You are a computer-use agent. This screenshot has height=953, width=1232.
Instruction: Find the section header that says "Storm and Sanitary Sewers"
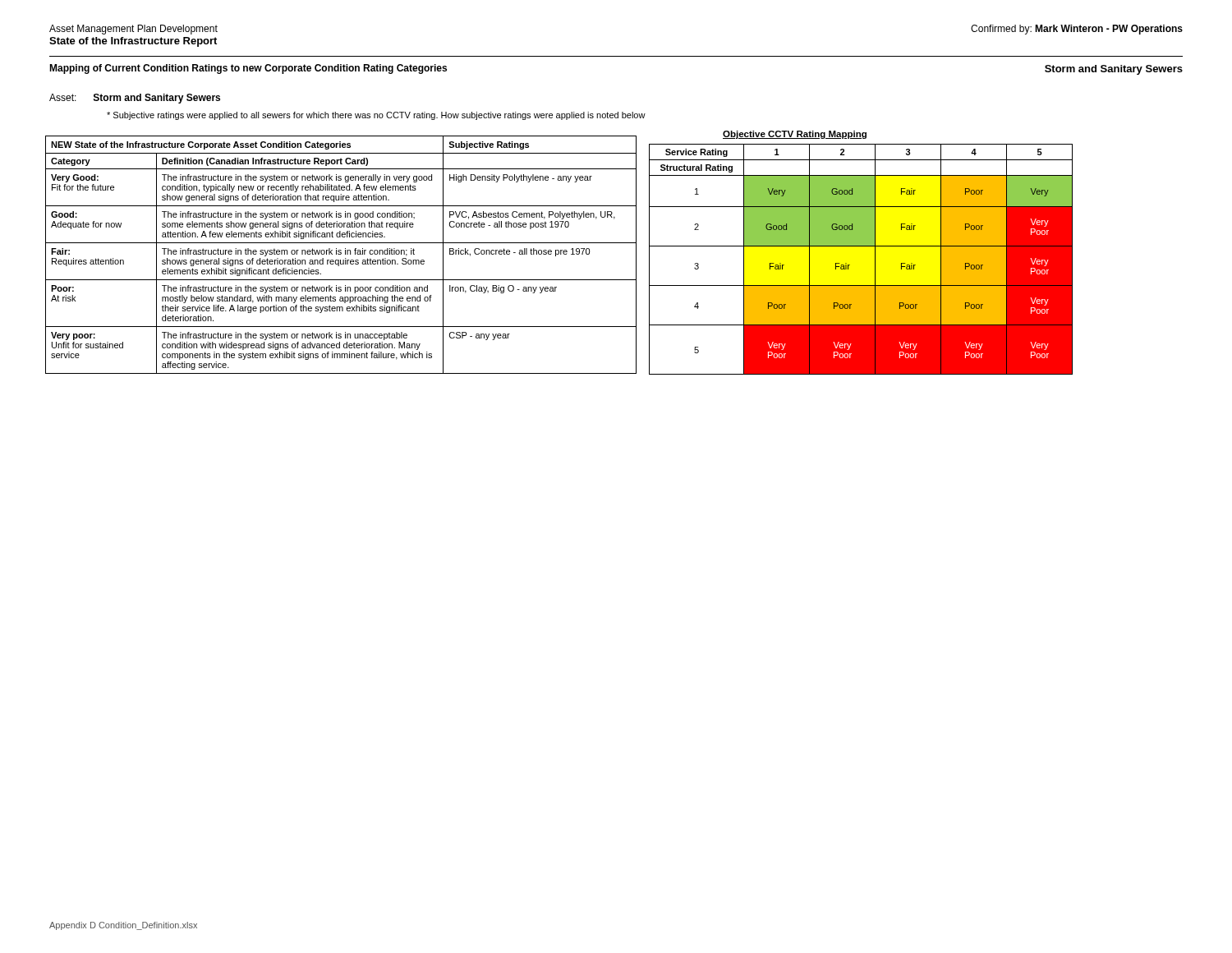coord(1114,69)
